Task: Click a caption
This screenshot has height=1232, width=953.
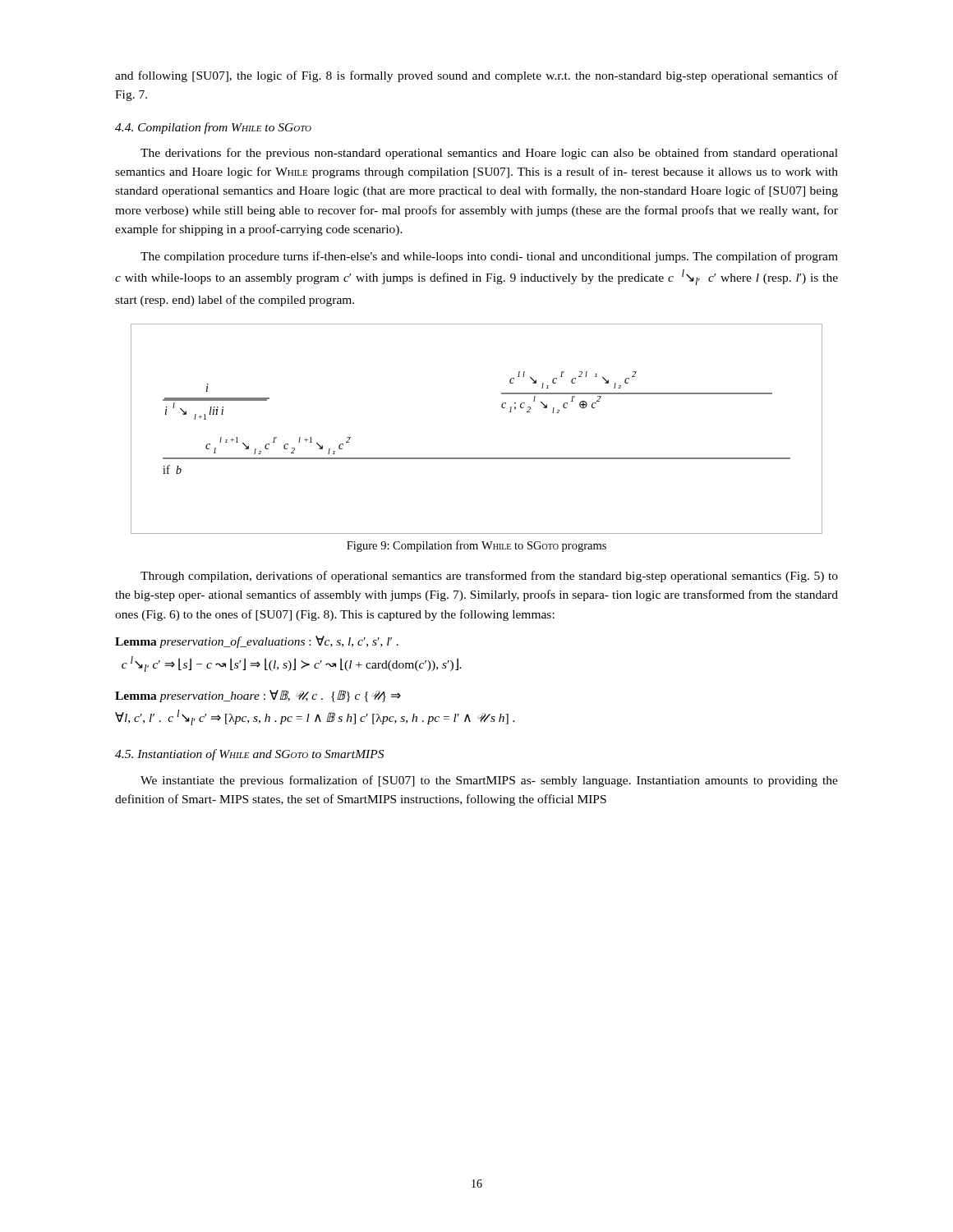Action: (x=476, y=545)
